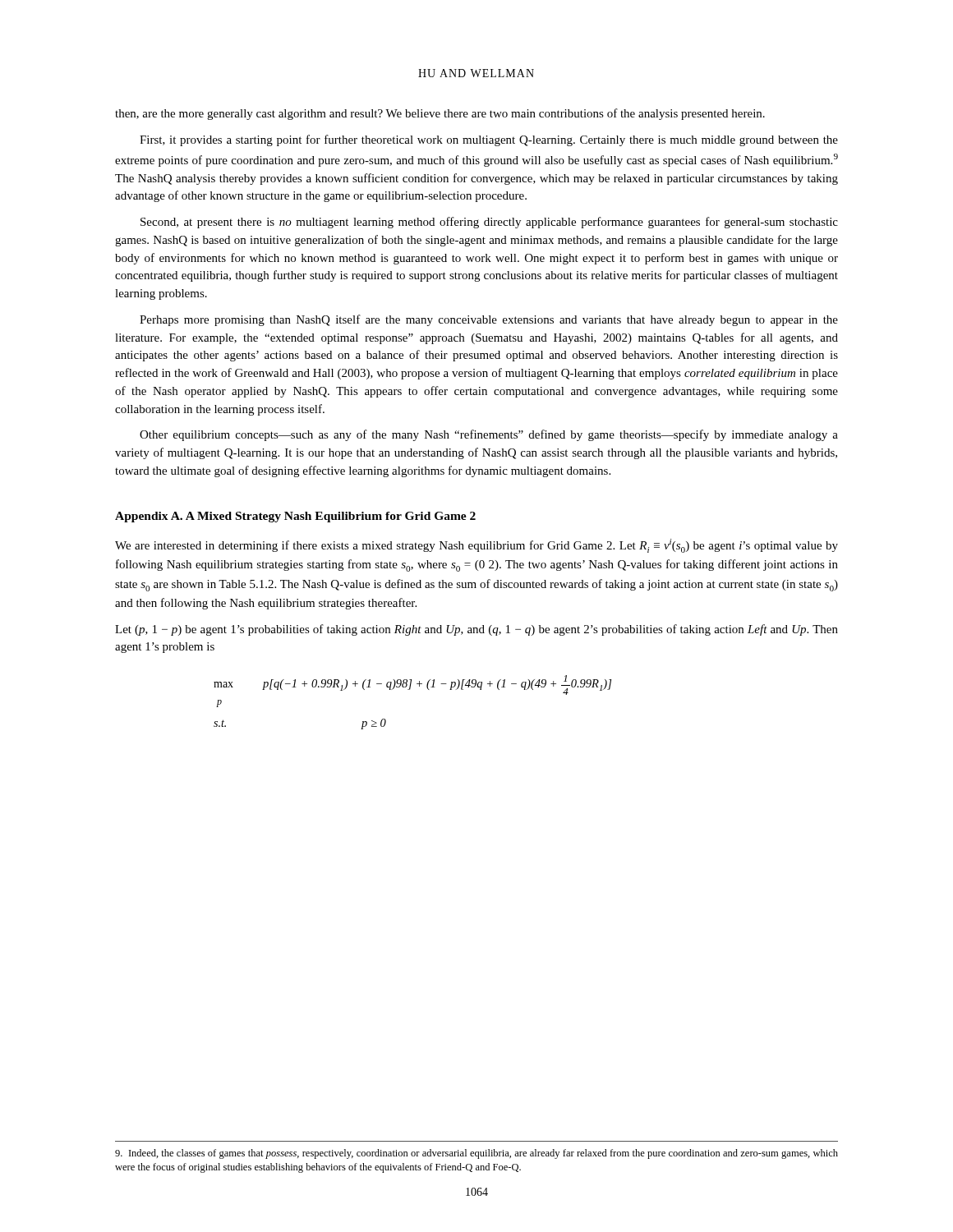The height and width of the screenshot is (1232, 953).
Task: Find the text block that reads "We are interested in determining if"
Action: coord(476,574)
